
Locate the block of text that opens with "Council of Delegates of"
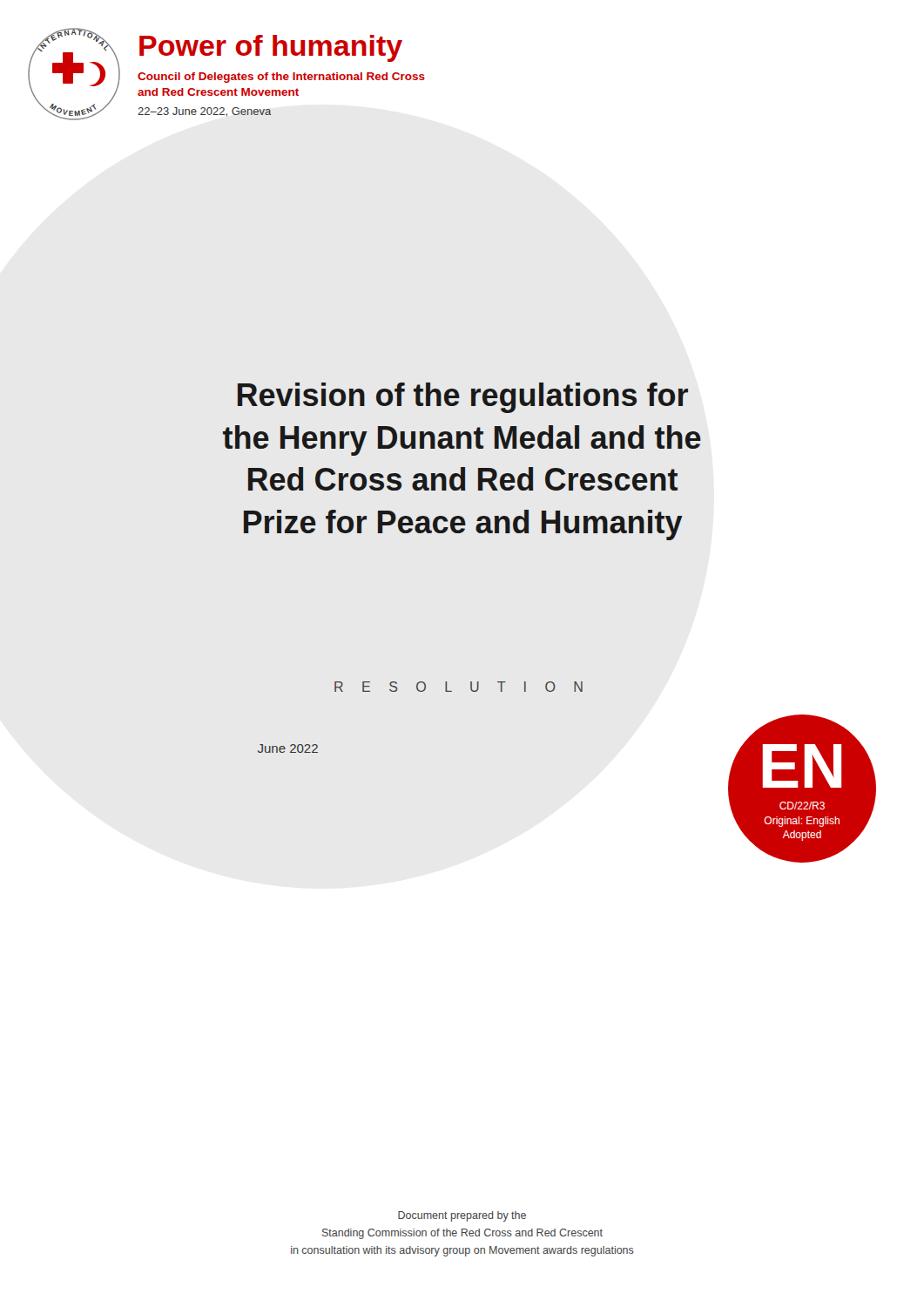281,84
